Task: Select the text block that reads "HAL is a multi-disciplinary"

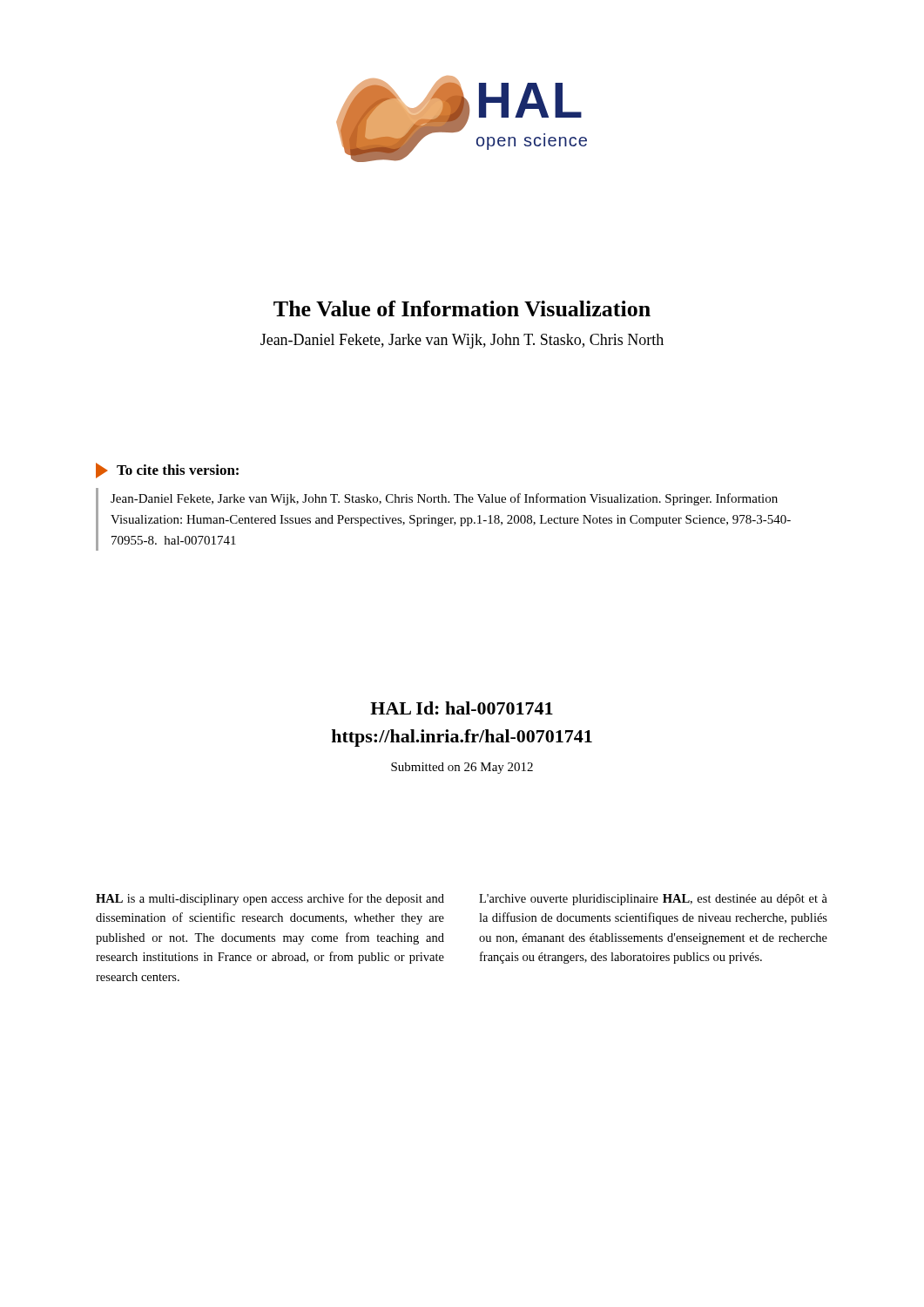Action: click(270, 938)
